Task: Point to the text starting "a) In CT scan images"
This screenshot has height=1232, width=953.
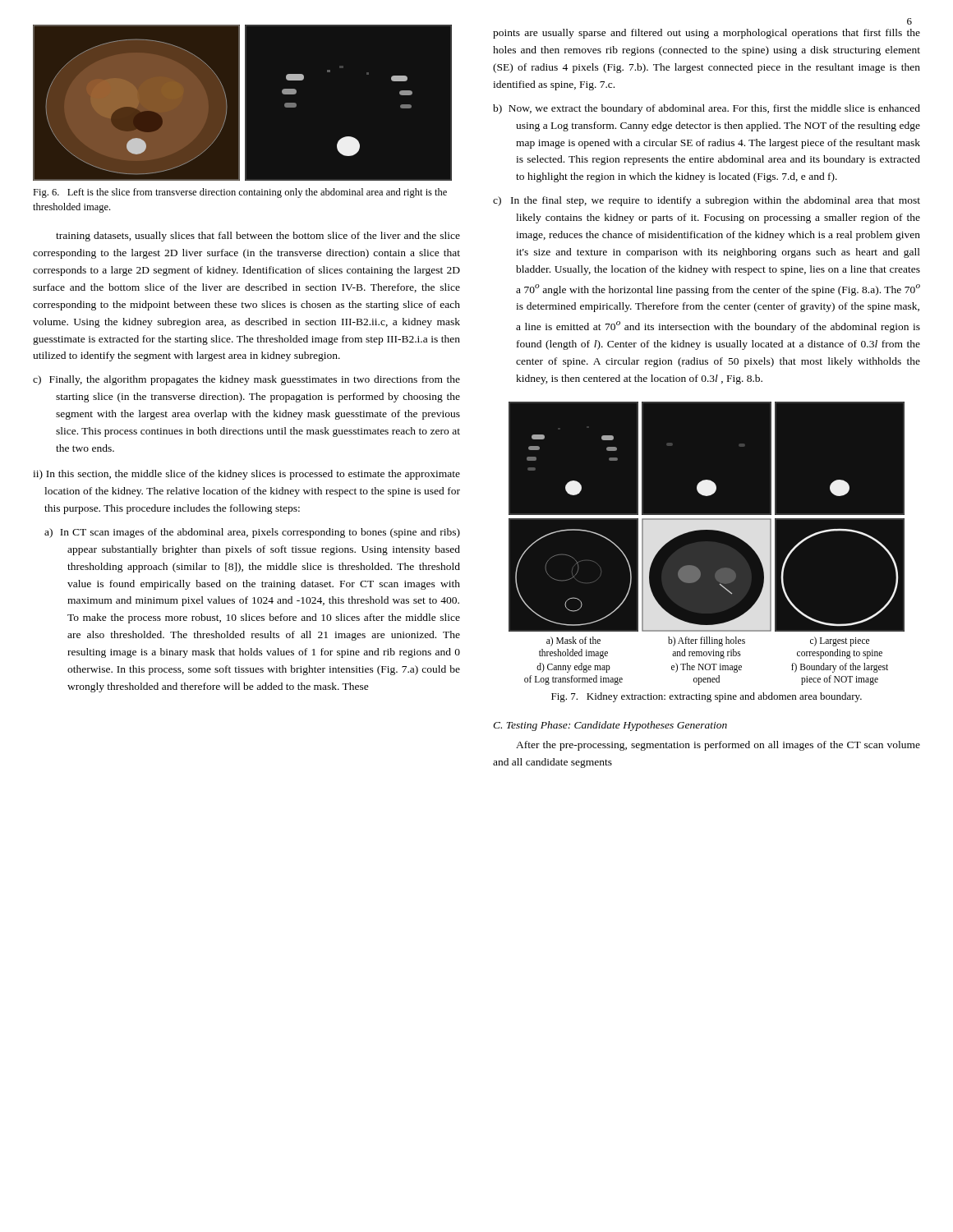Action: [x=252, y=609]
